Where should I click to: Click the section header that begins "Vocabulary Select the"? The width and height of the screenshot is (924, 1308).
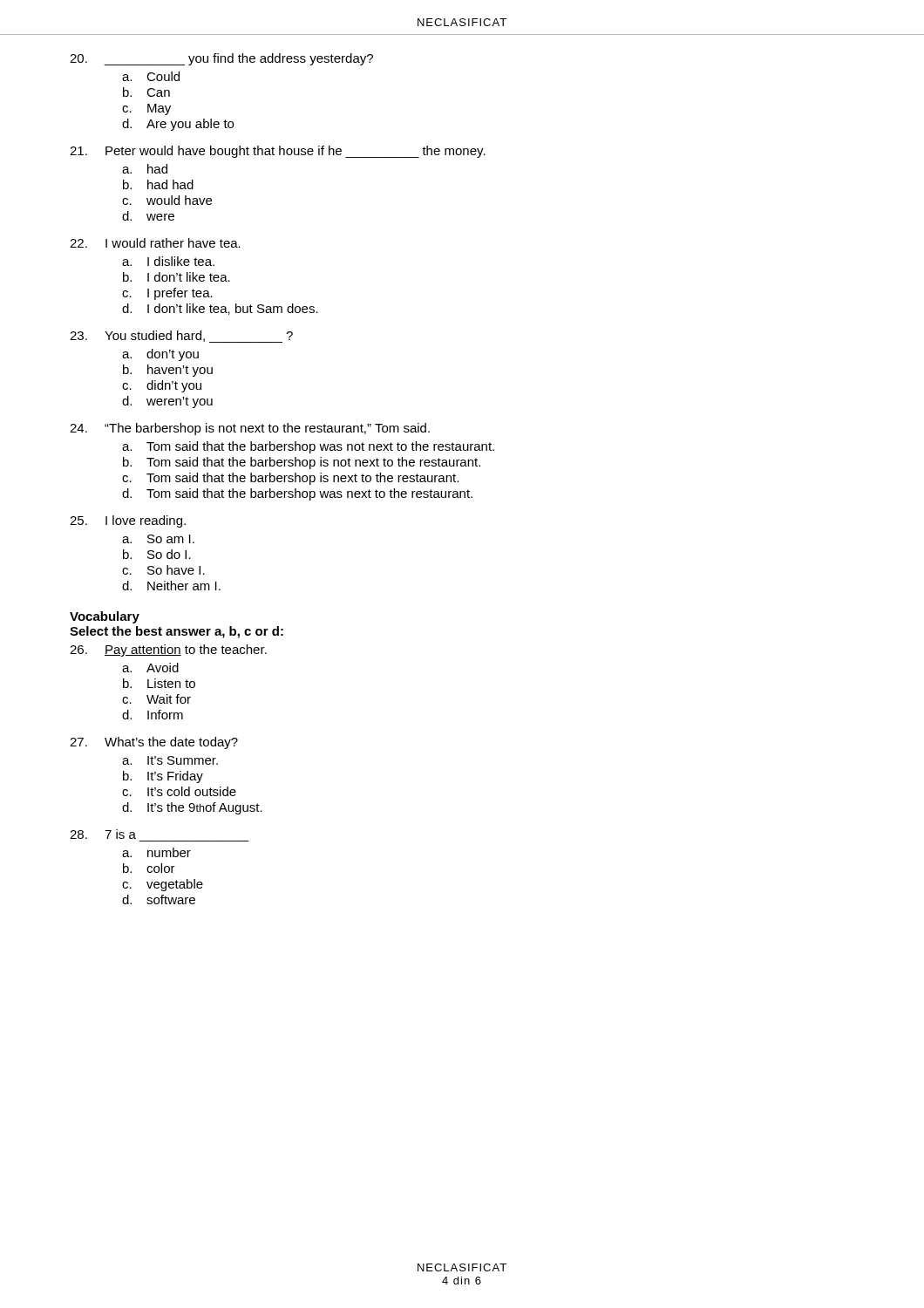point(105,617)
